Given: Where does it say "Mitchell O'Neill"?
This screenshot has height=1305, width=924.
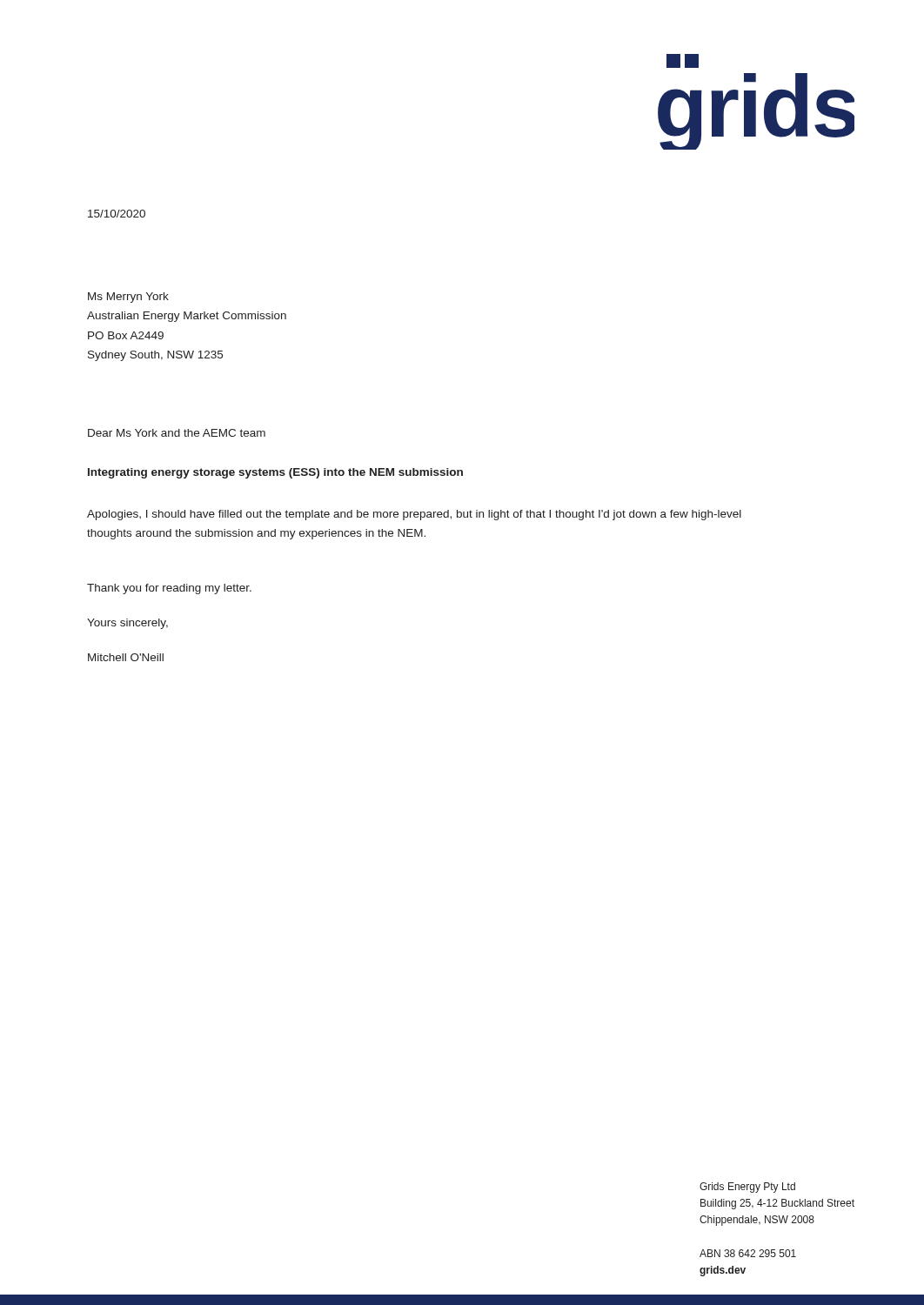Looking at the screenshot, I should tap(126, 657).
